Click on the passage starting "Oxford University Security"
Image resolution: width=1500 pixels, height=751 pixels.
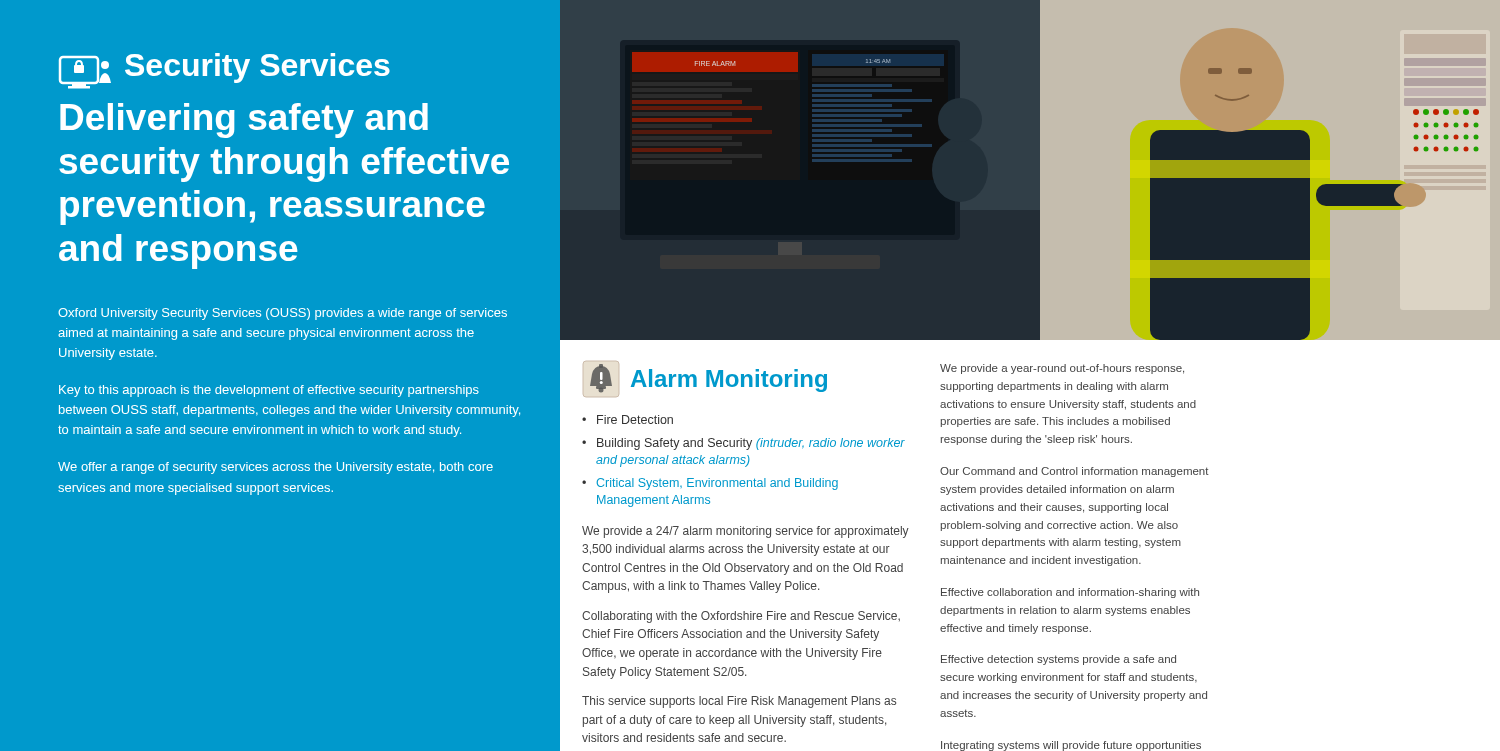coord(283,332)
